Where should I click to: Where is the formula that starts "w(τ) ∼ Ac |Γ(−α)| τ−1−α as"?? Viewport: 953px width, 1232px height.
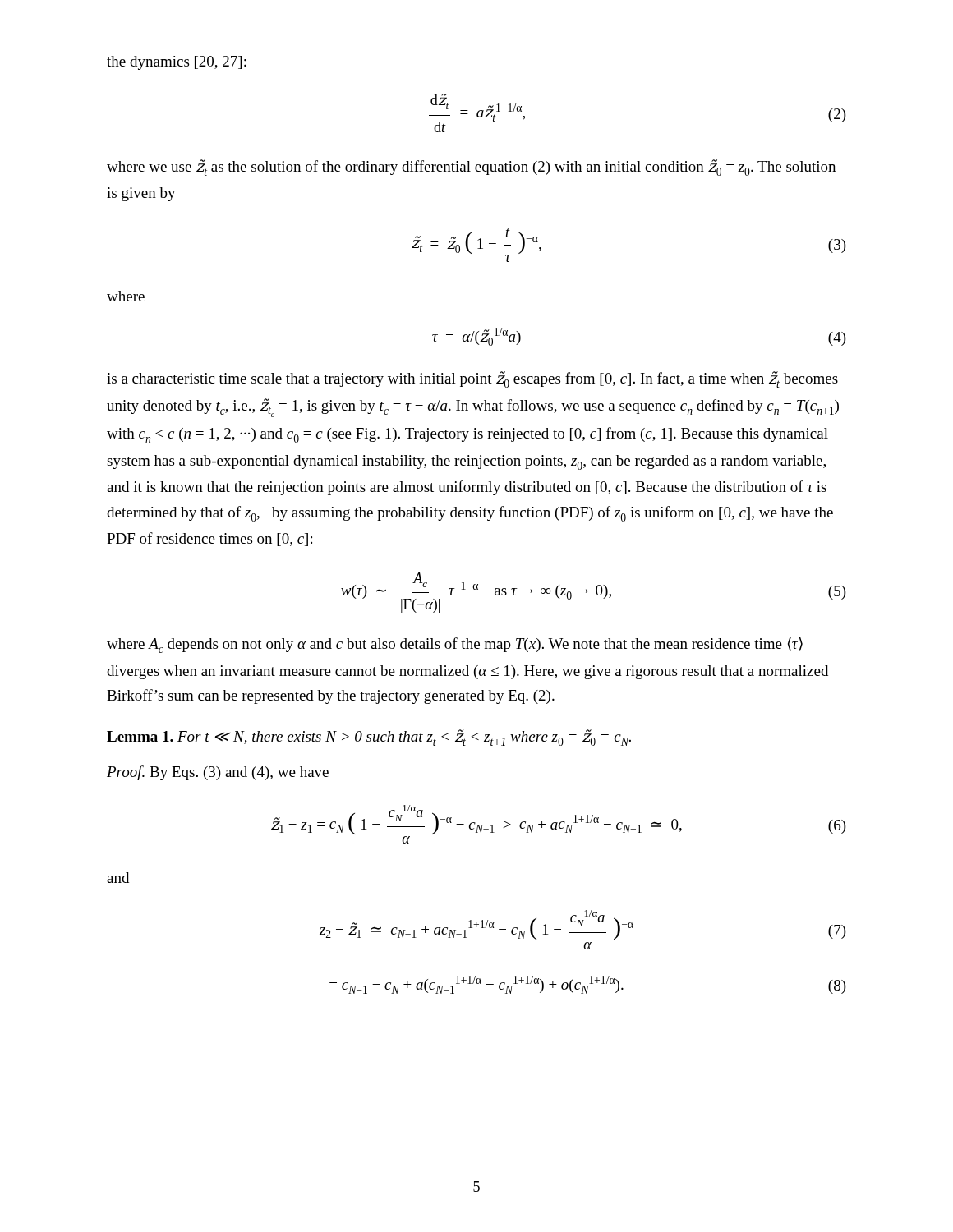point(476,592)
